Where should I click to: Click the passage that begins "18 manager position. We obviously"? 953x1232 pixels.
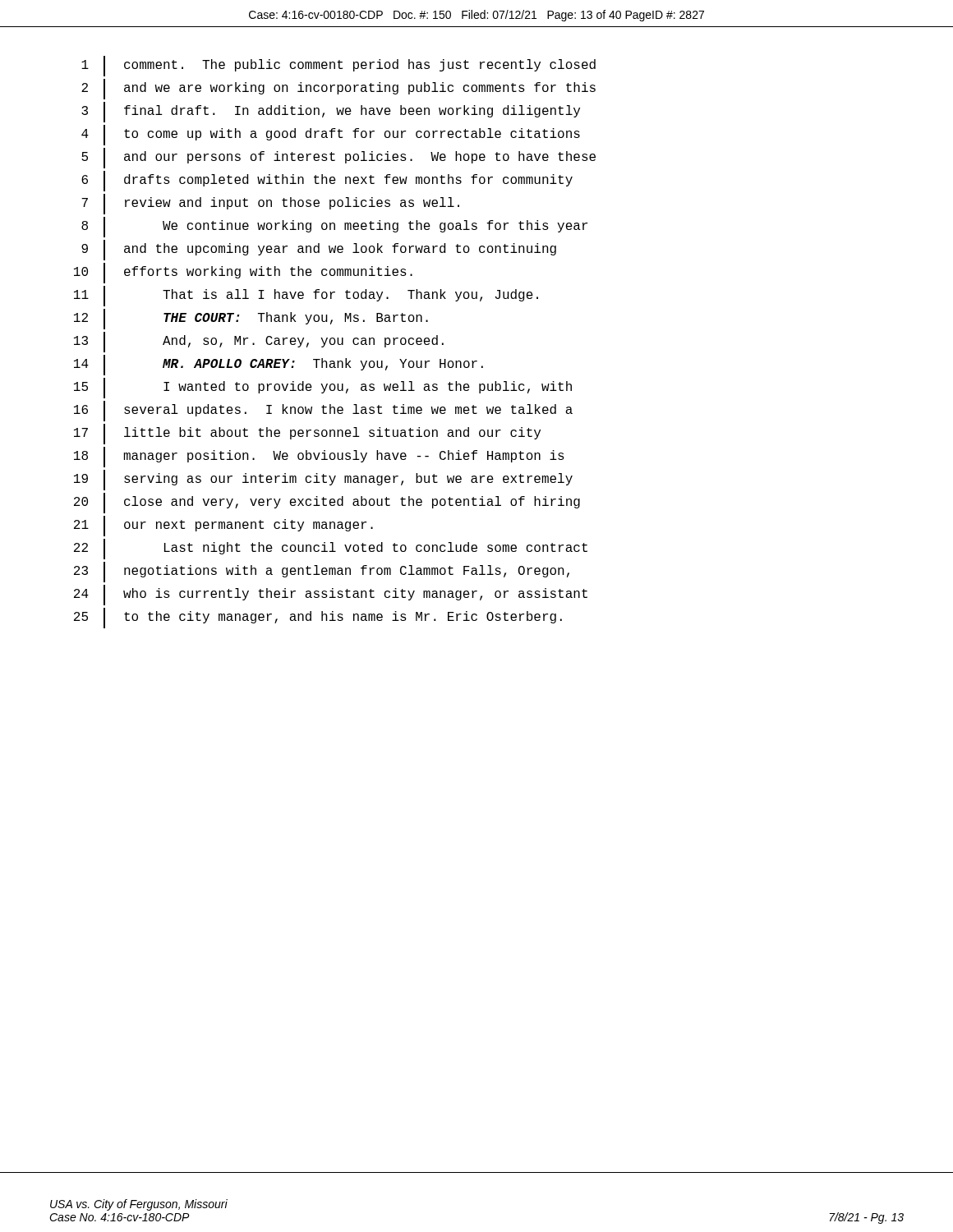pos(476,457)
